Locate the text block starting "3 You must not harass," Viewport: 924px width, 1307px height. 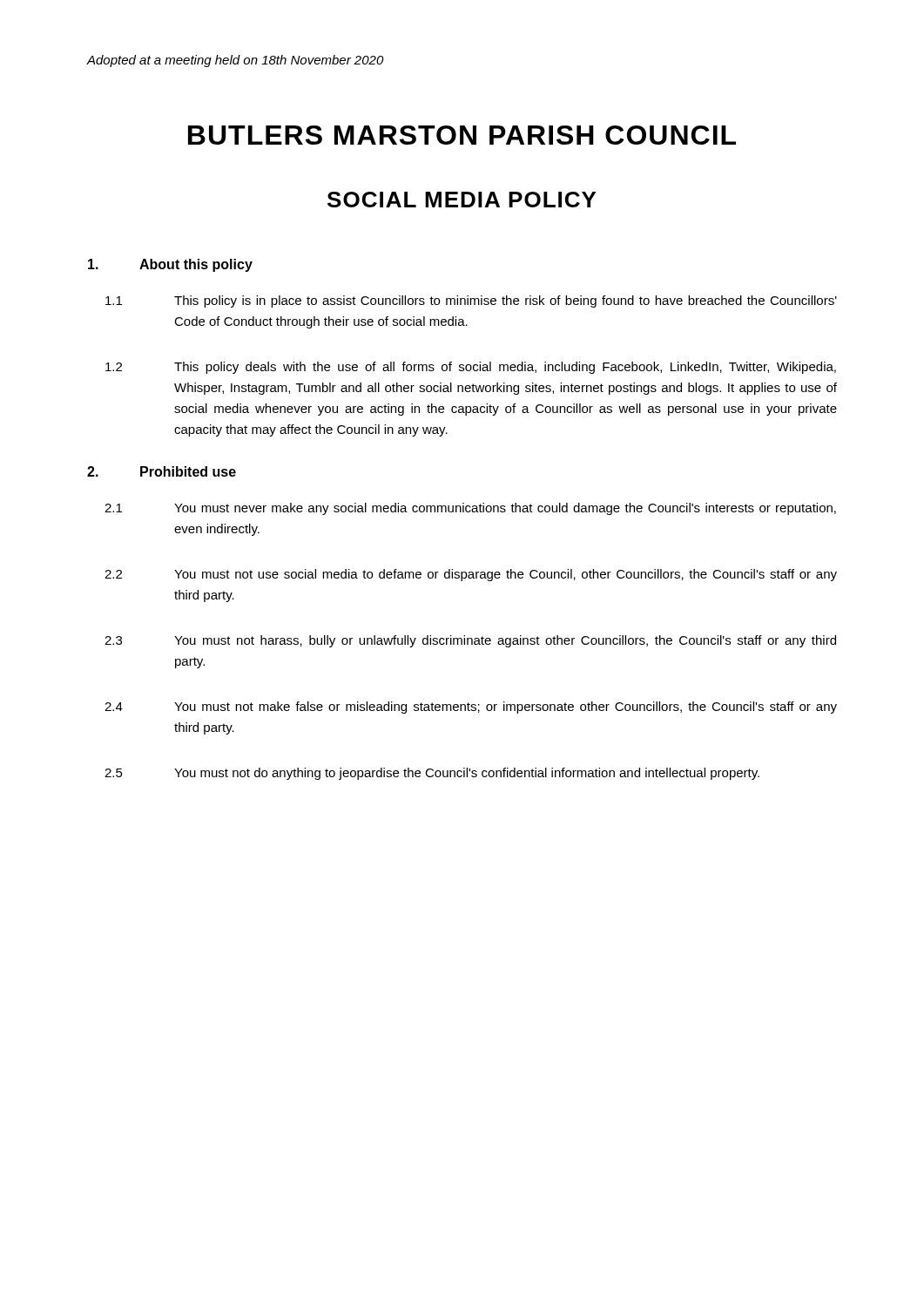[462, 651]
